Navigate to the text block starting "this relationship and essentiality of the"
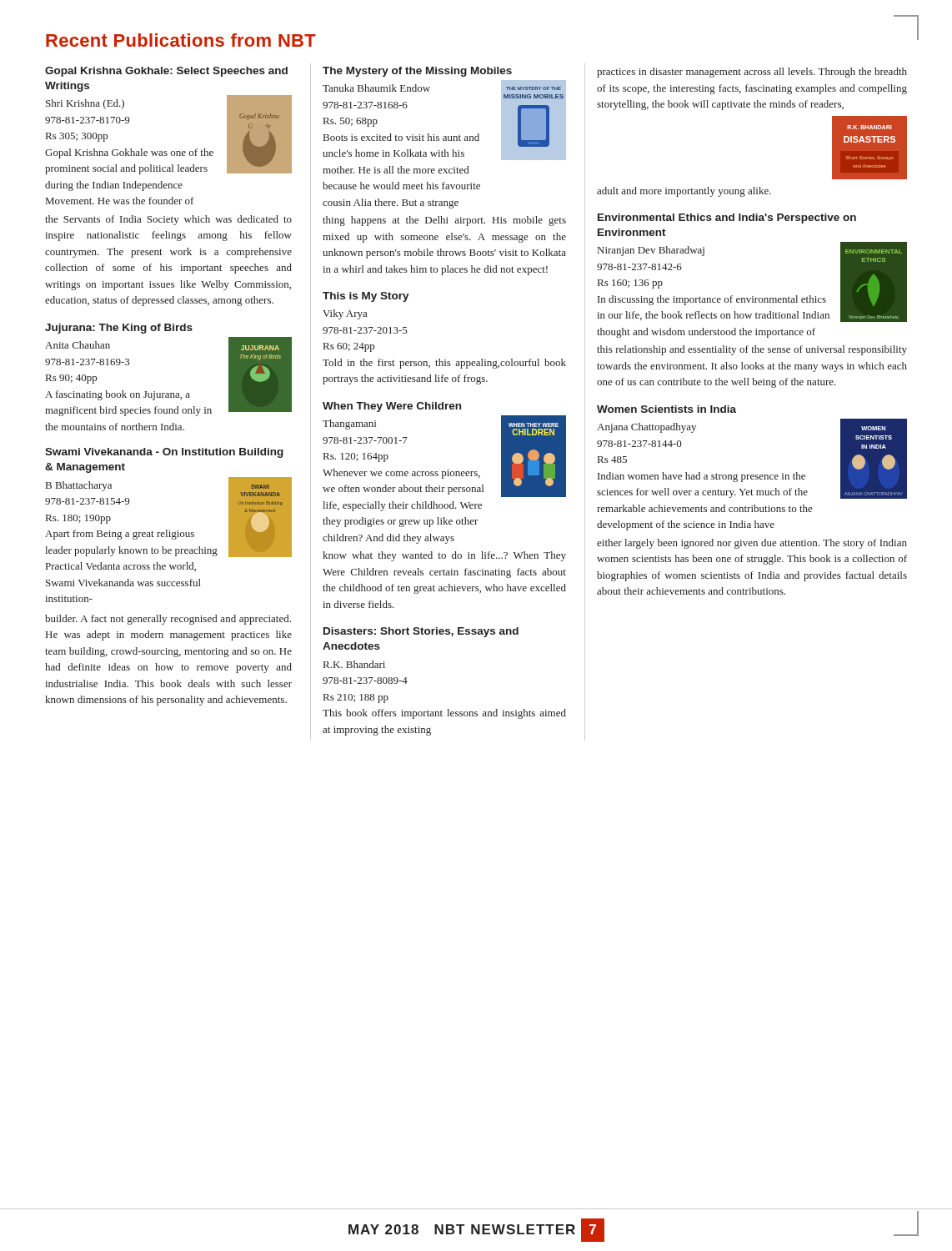The image size is (952, 1251). (x=752, y=366)
